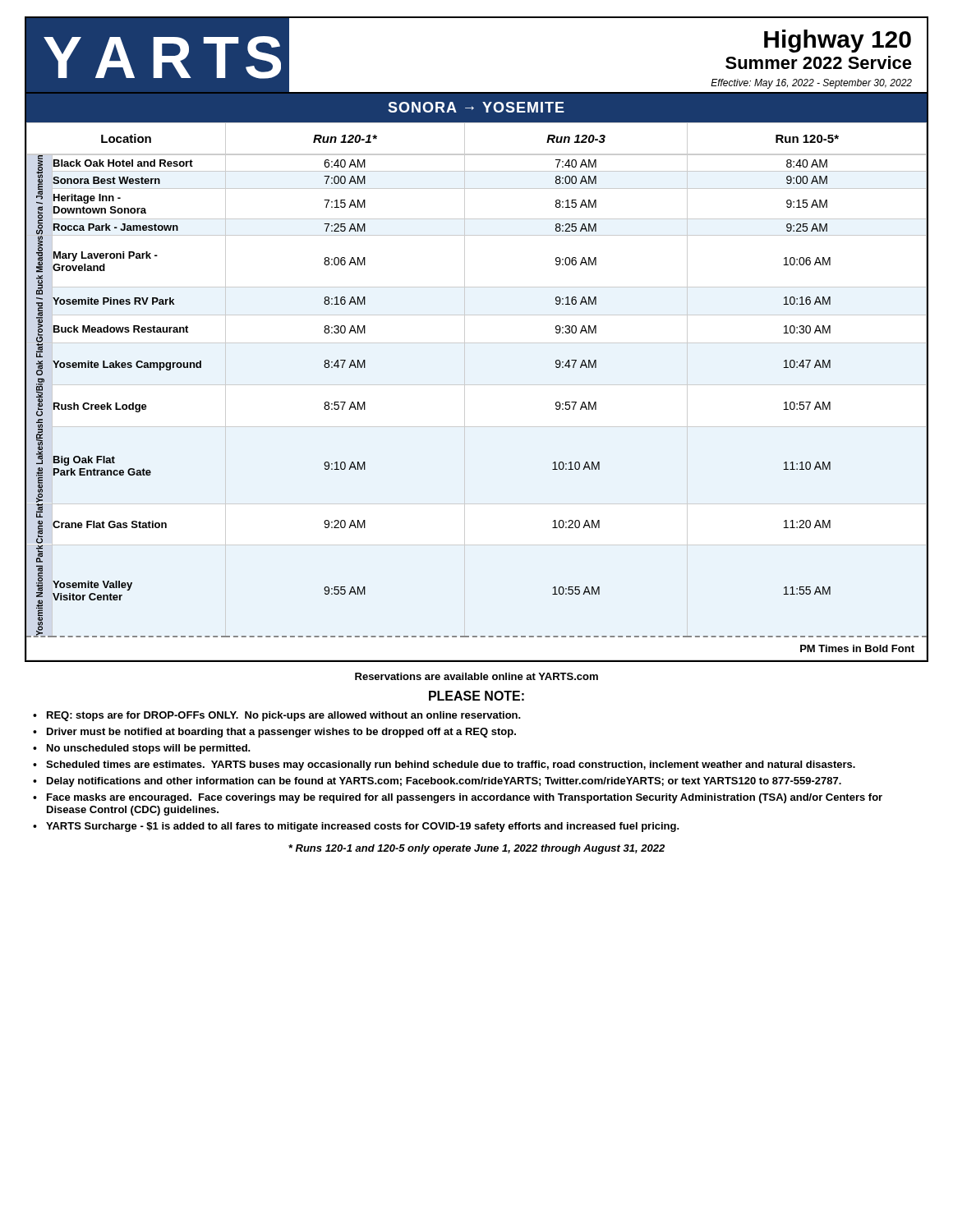Navigate to the text block starting "Runs 120-1 and 120-5 only operate"
953x1232 pixels.
coord(476,848)
